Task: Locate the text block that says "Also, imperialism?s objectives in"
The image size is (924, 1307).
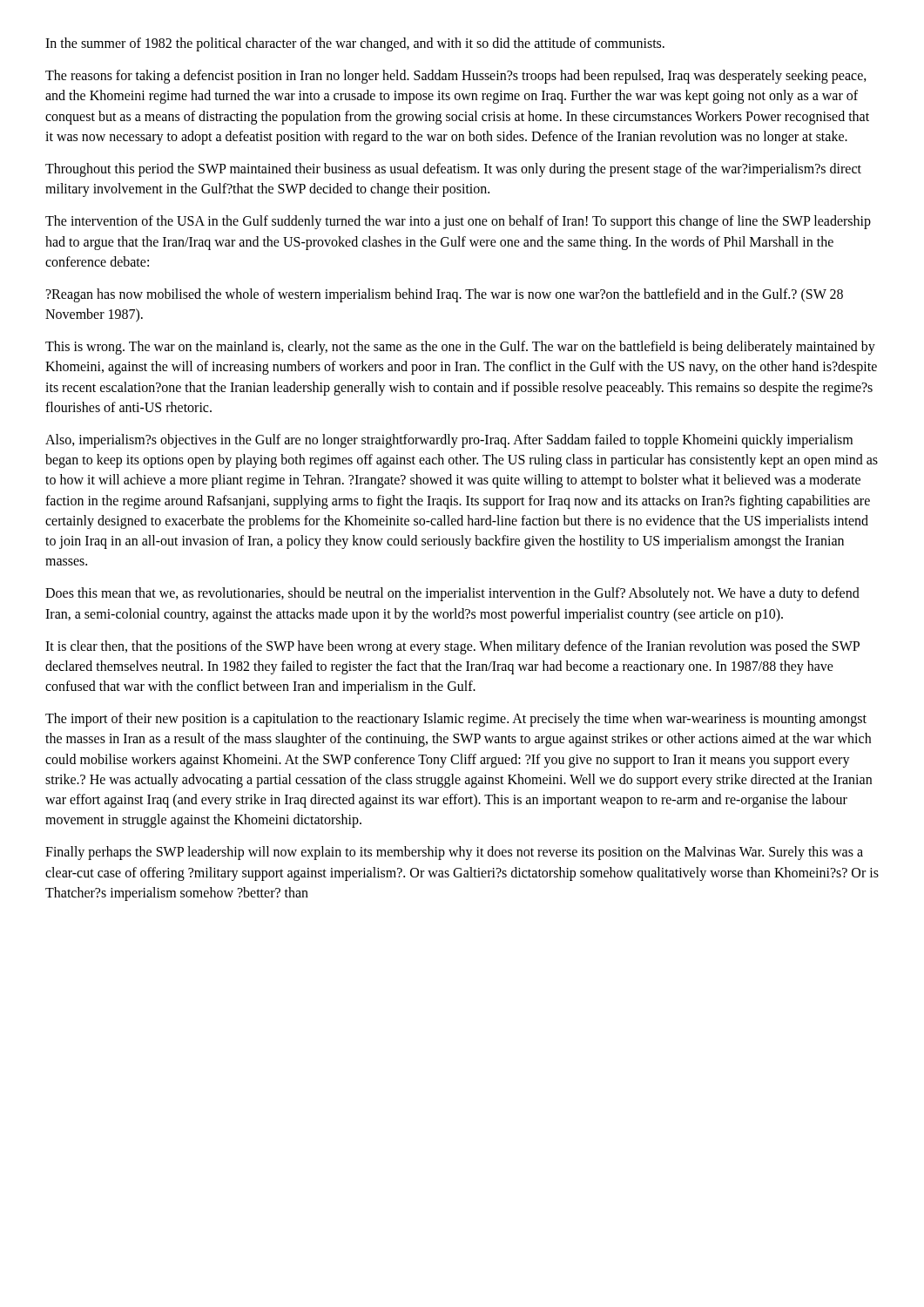Action: click(462, 500)
